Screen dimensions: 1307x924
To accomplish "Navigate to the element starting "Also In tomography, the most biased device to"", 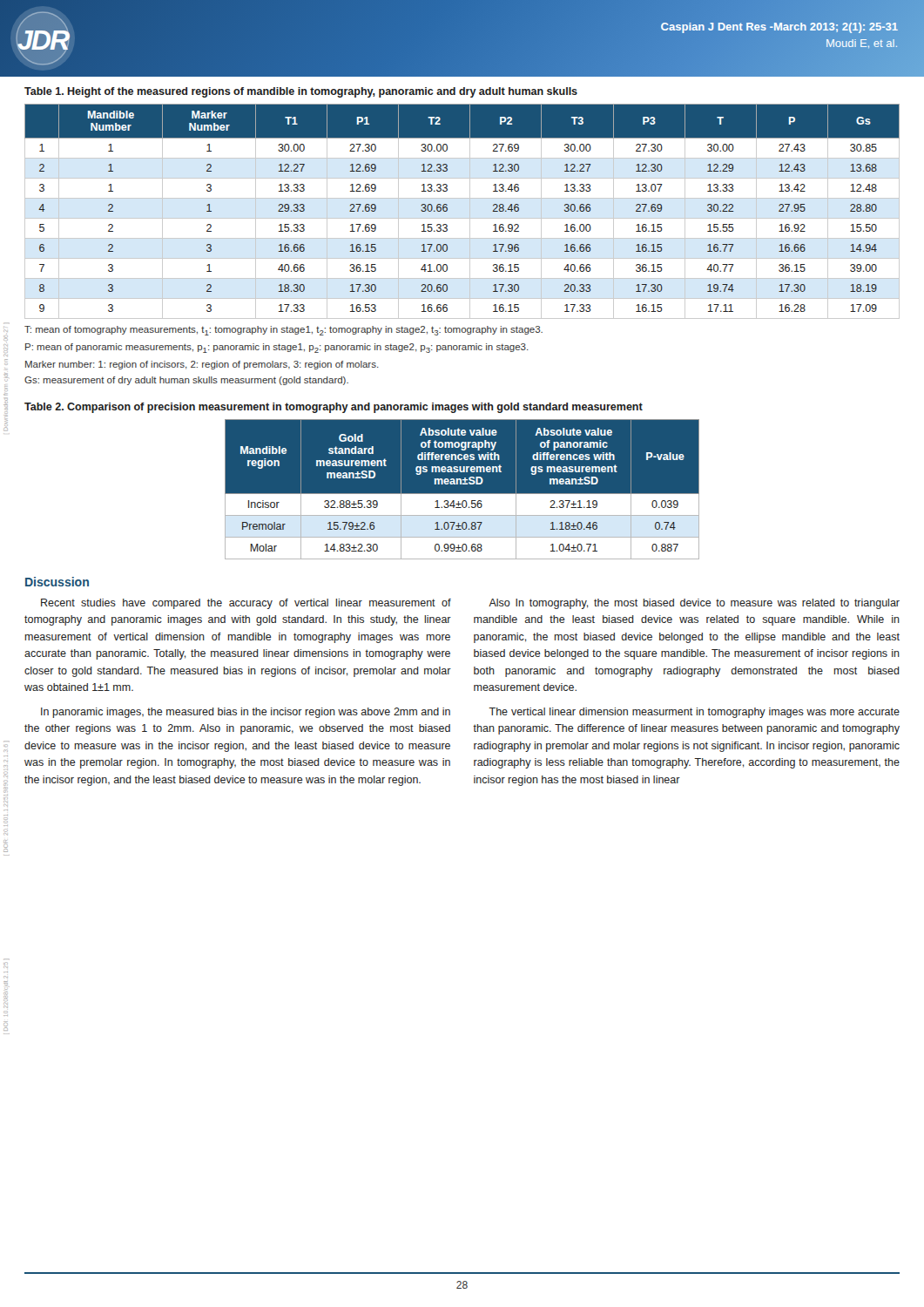I will pyautogui.click(x=686, y=646).
